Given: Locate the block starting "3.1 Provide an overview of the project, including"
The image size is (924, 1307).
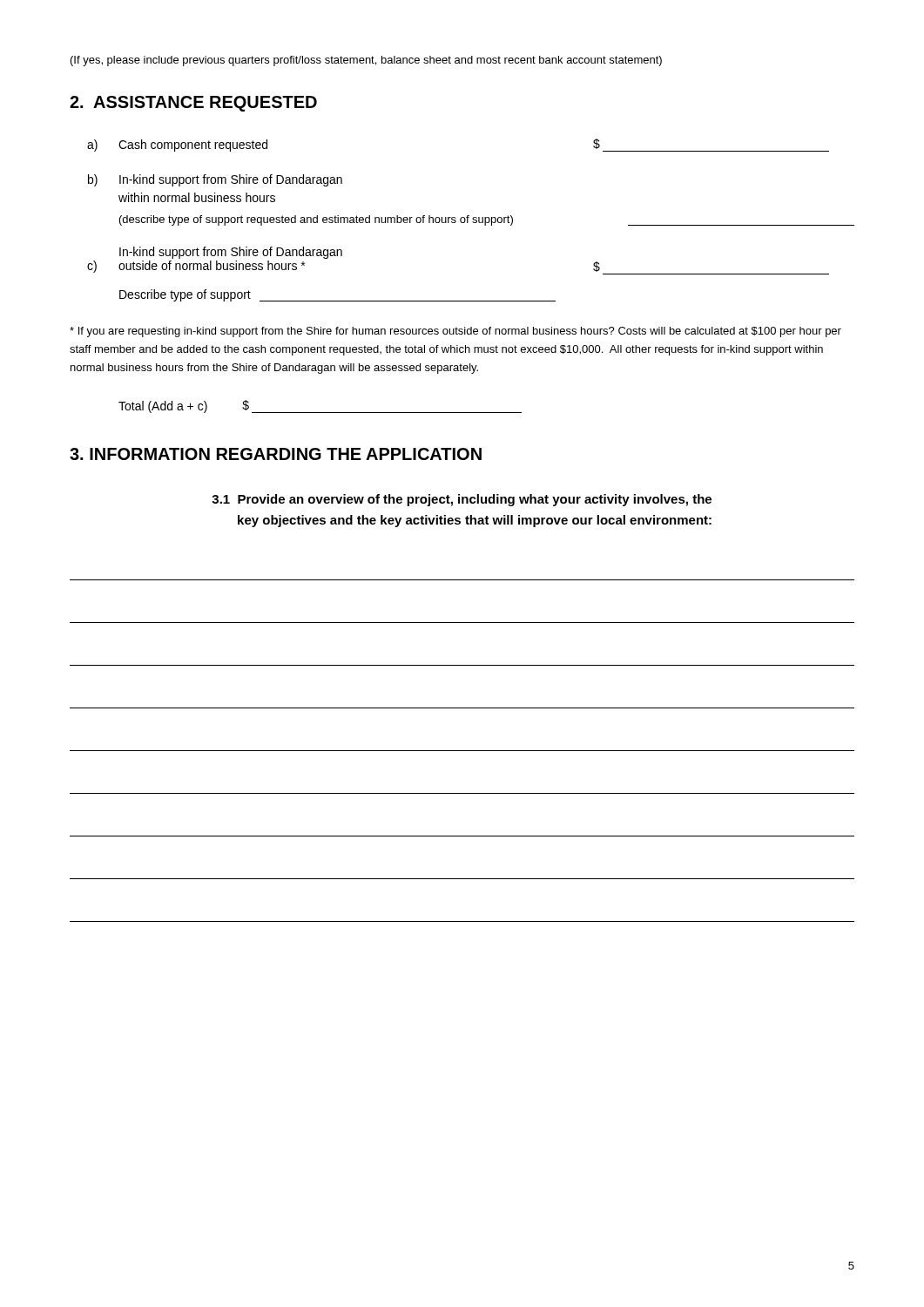Looking at the screenshot, I should 462,509.
